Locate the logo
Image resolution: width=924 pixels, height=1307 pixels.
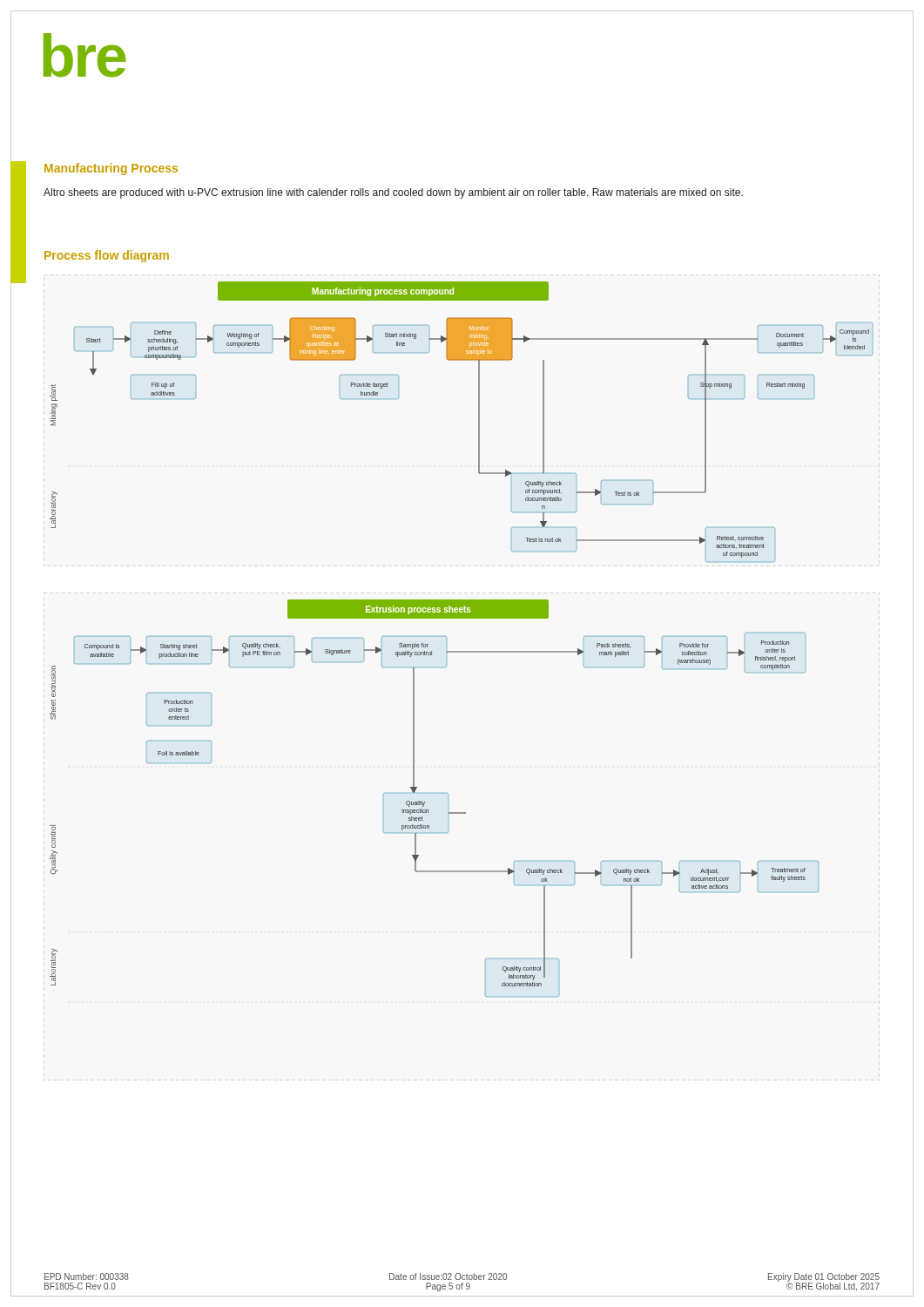pyautogui.click(x=83, y=56)
